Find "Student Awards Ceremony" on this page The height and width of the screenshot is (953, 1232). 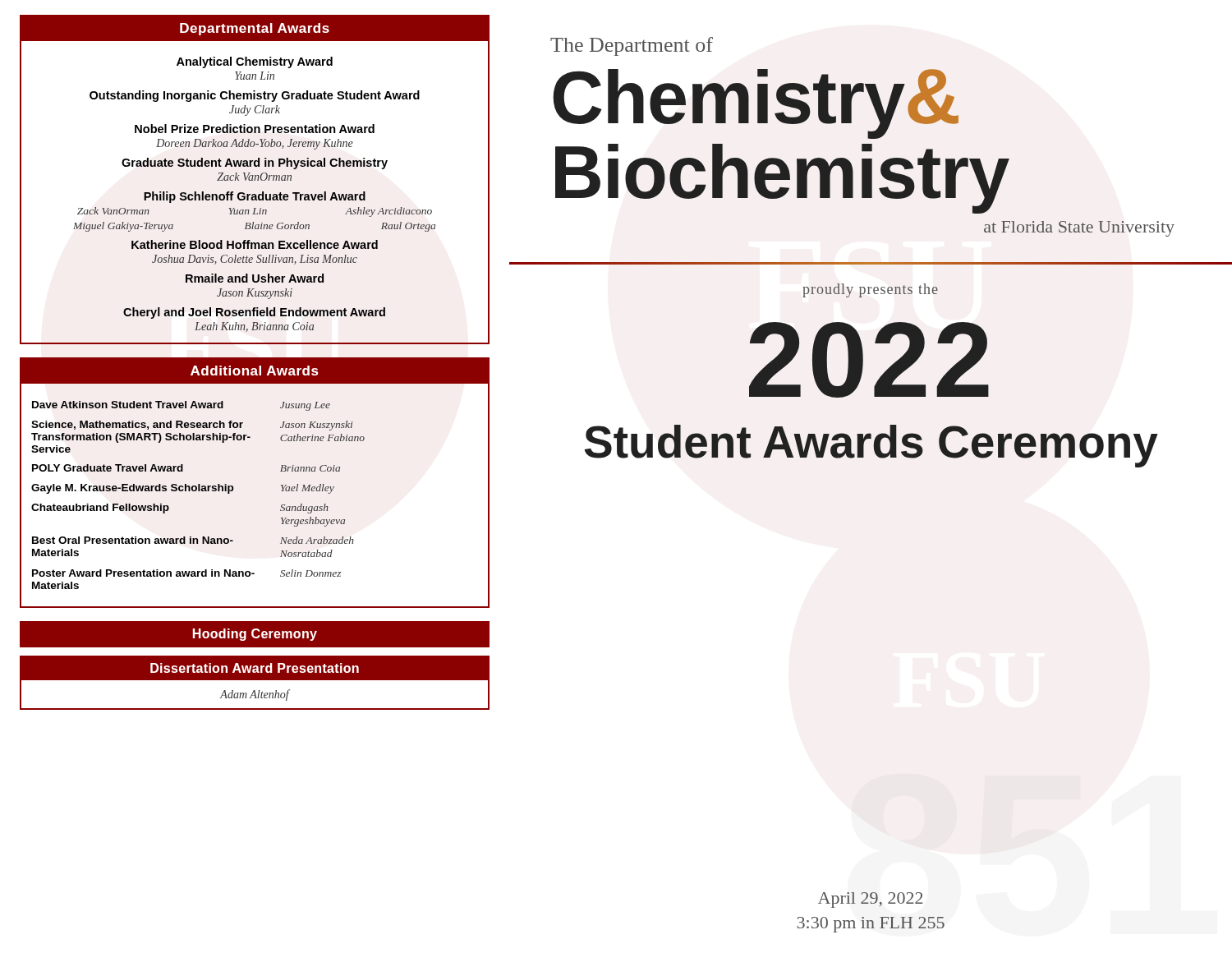point(871,442)
